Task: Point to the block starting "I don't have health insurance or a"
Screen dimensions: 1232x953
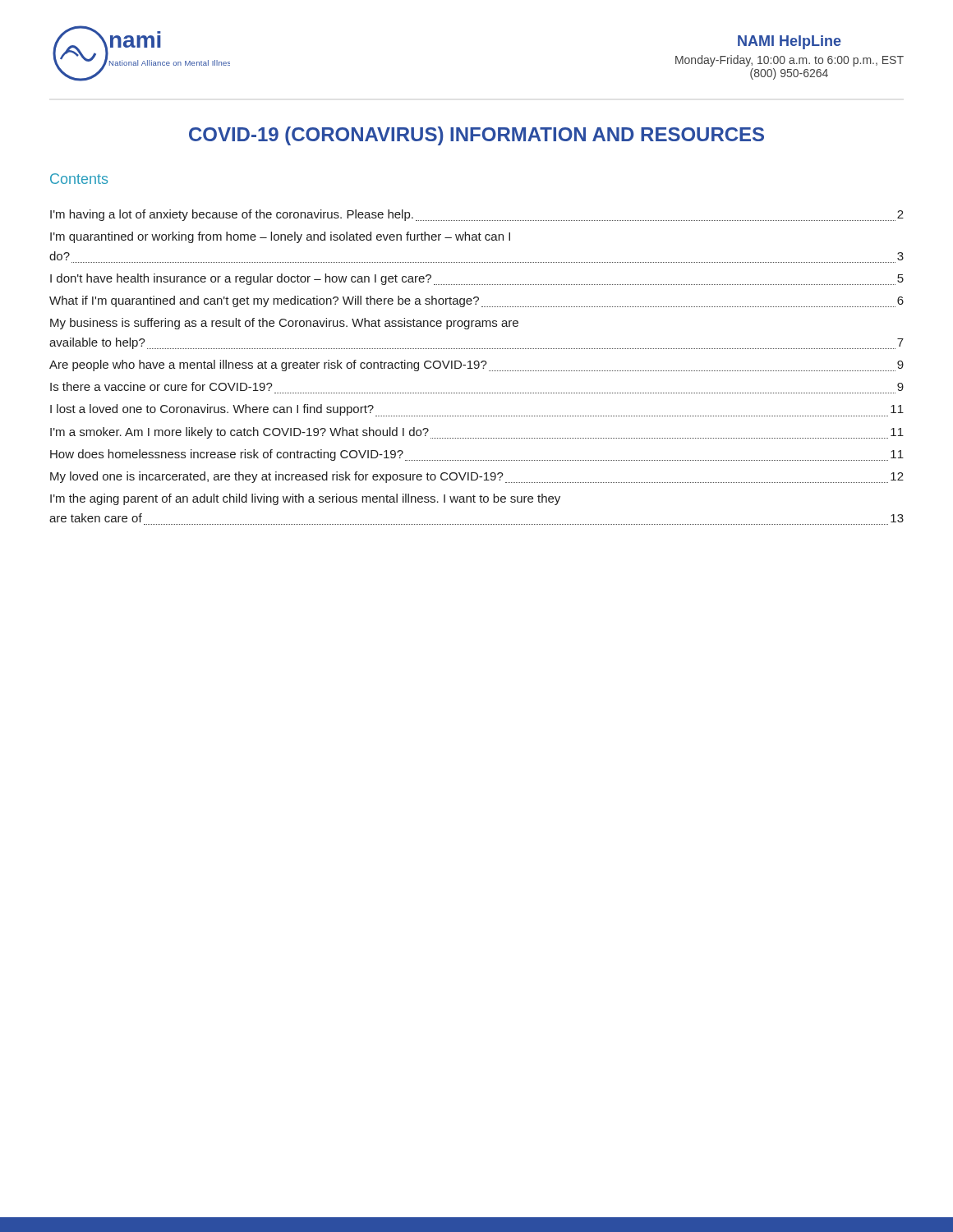Action: (x=476, y=278)
